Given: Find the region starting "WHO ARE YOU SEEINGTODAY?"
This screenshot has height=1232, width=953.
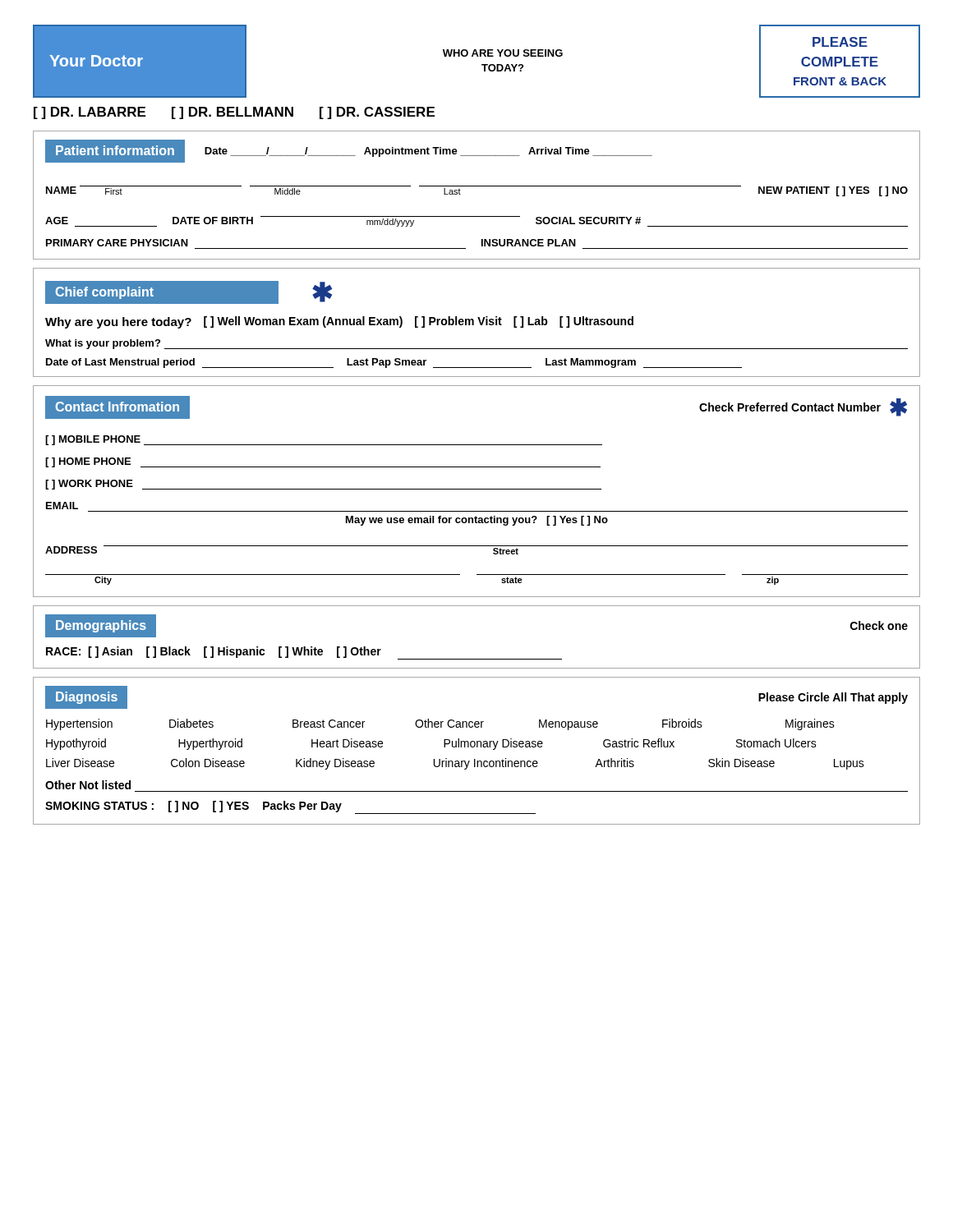Looking at the screenshot, I should coord(503,61).
